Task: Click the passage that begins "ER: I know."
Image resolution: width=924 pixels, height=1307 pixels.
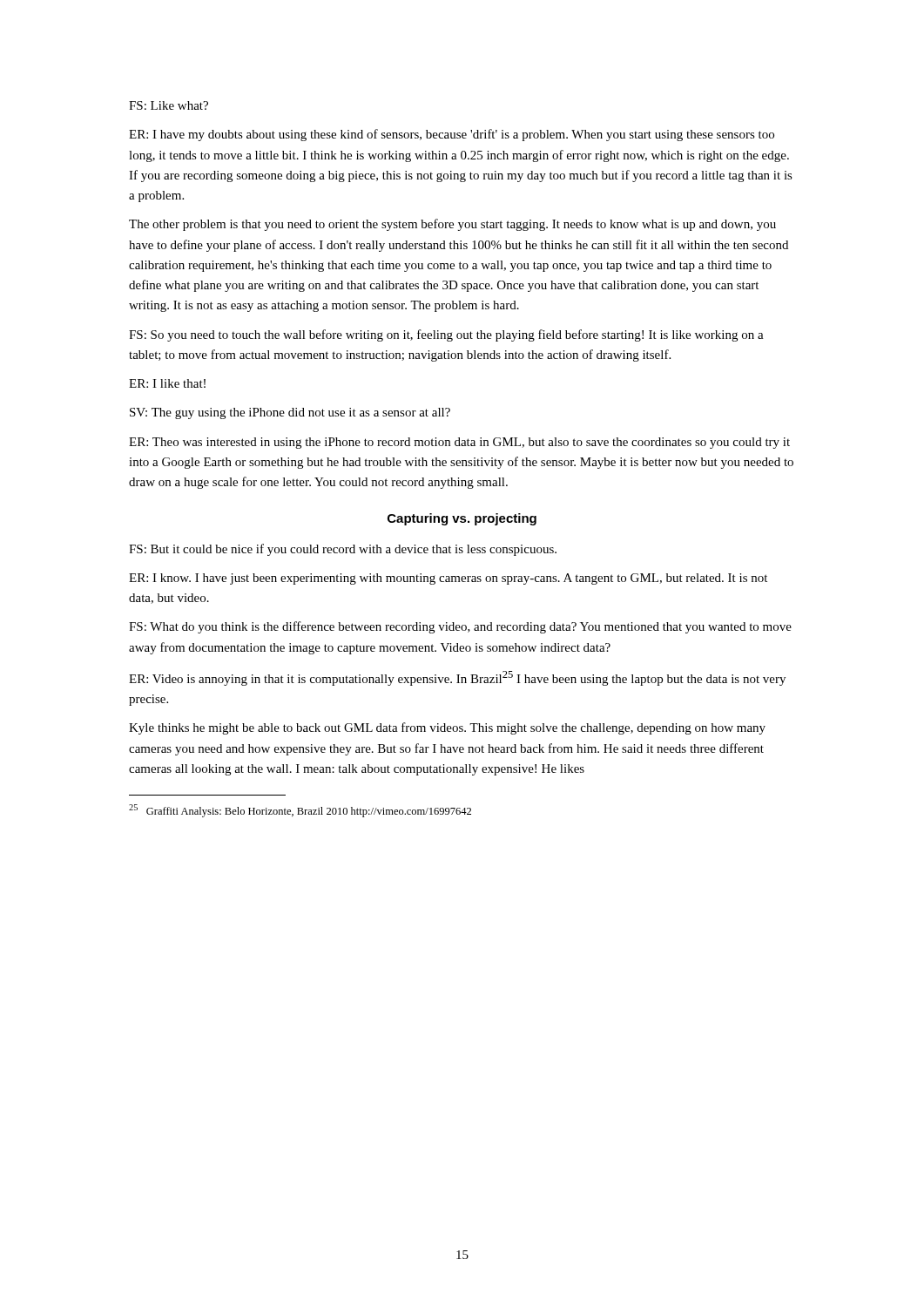Action: 448,588
